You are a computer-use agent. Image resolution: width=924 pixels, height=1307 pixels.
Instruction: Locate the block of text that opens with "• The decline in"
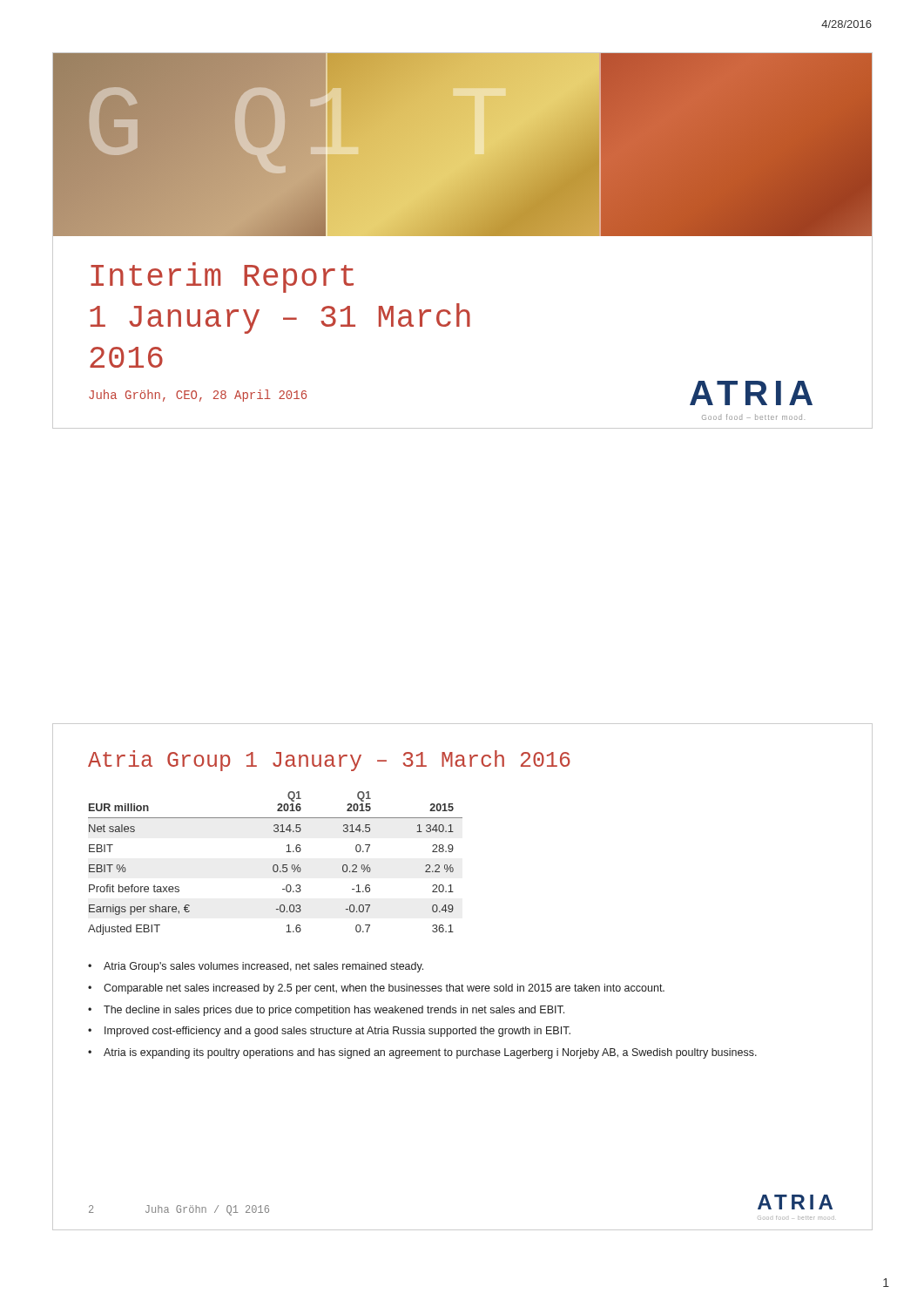[x=327, y=1010]
